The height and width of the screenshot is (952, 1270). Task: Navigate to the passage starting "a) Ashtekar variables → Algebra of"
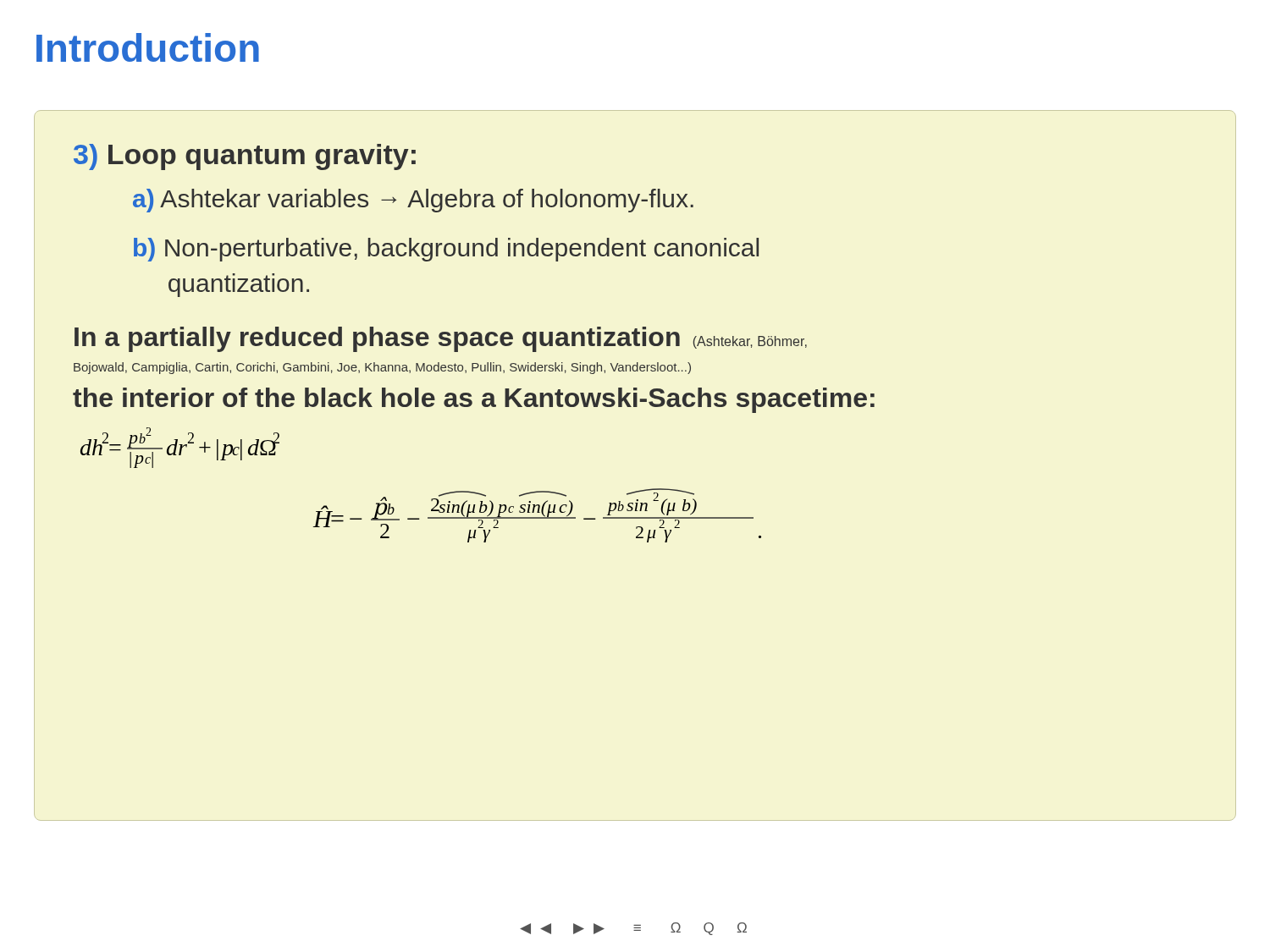(x=414, y=198)
